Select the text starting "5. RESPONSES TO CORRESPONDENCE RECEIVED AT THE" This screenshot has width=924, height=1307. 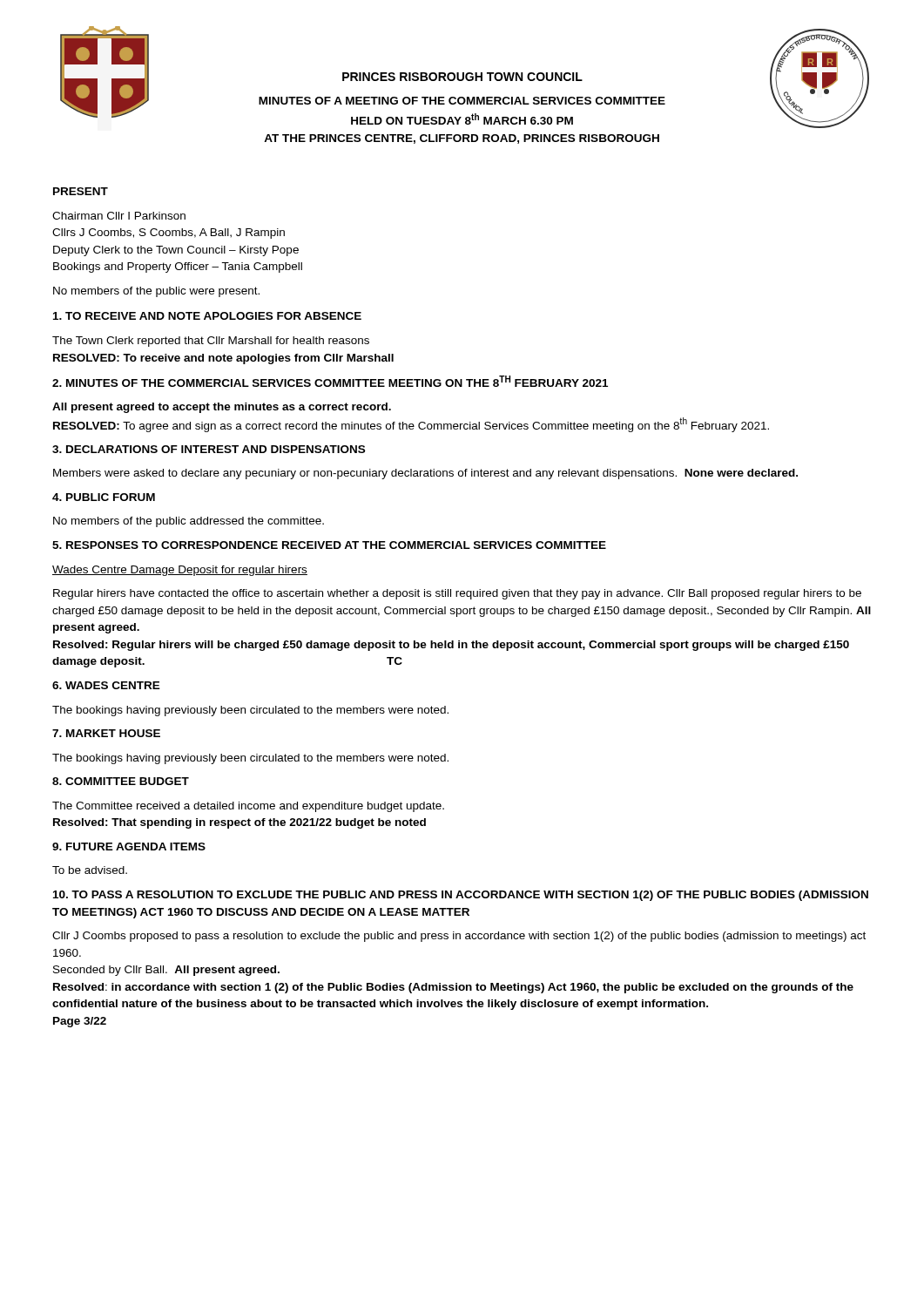coord(329,545)
